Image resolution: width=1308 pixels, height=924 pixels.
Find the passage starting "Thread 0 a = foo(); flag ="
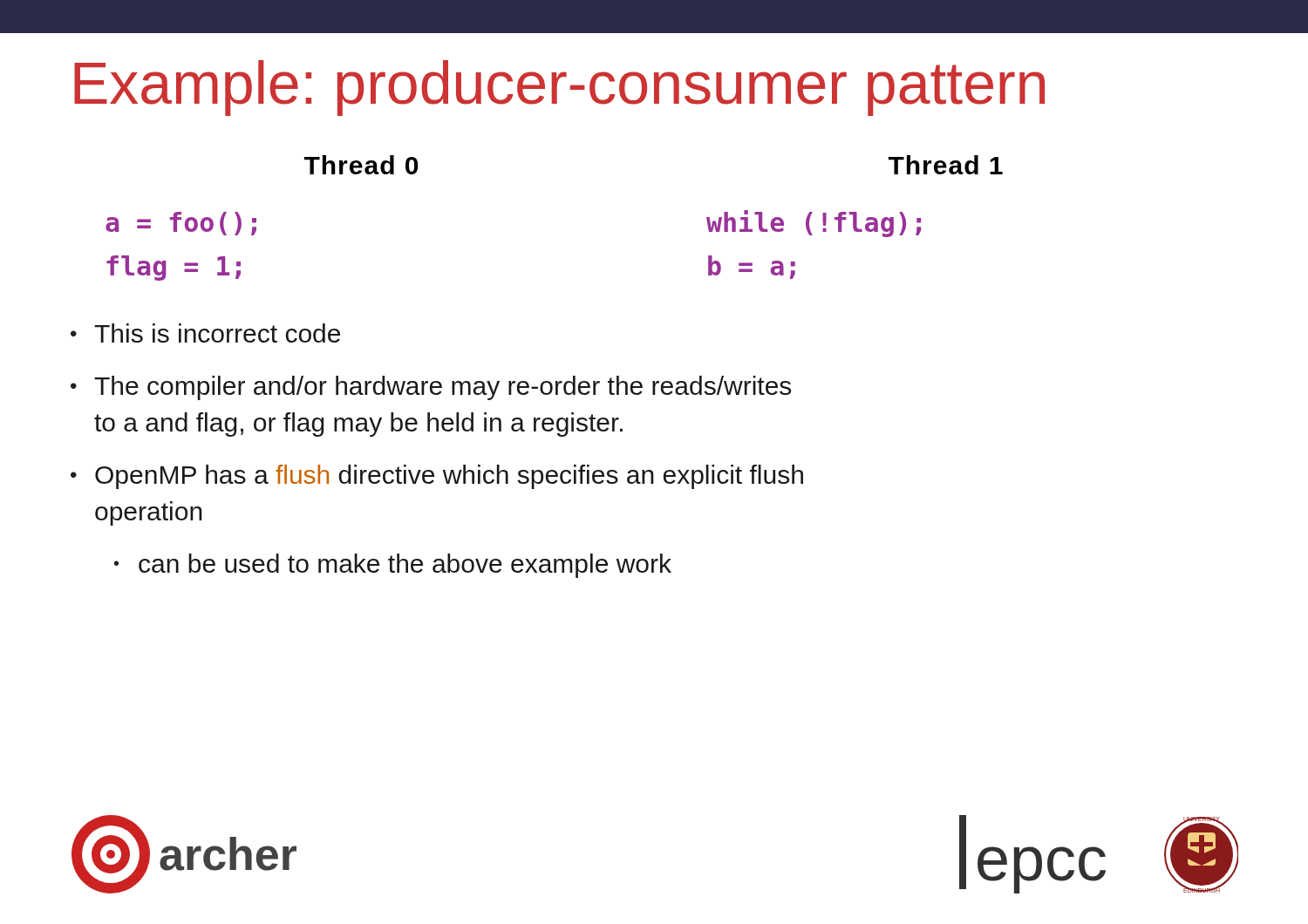[361, 165]
